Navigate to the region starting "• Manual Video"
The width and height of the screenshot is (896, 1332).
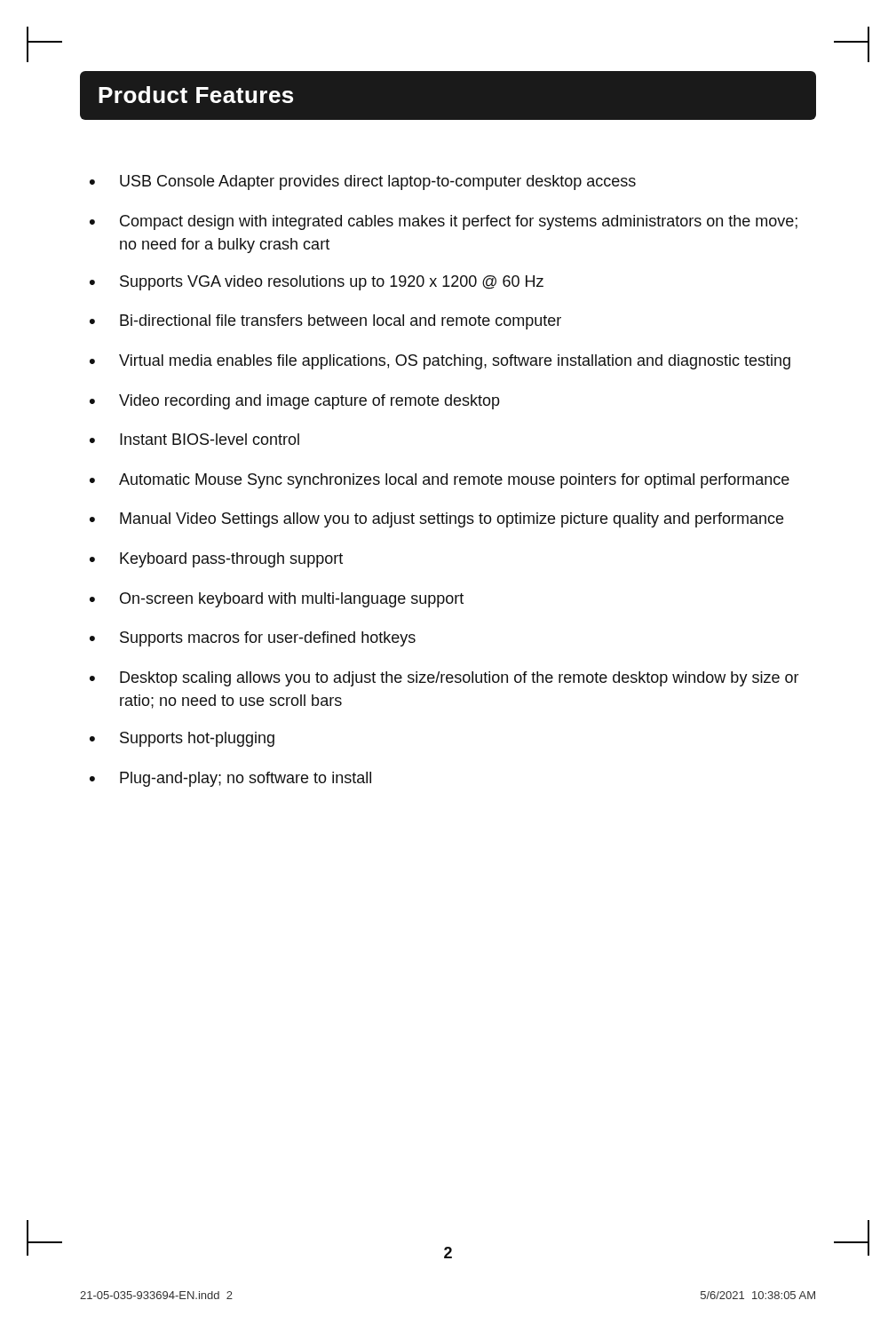click(452, 520)
